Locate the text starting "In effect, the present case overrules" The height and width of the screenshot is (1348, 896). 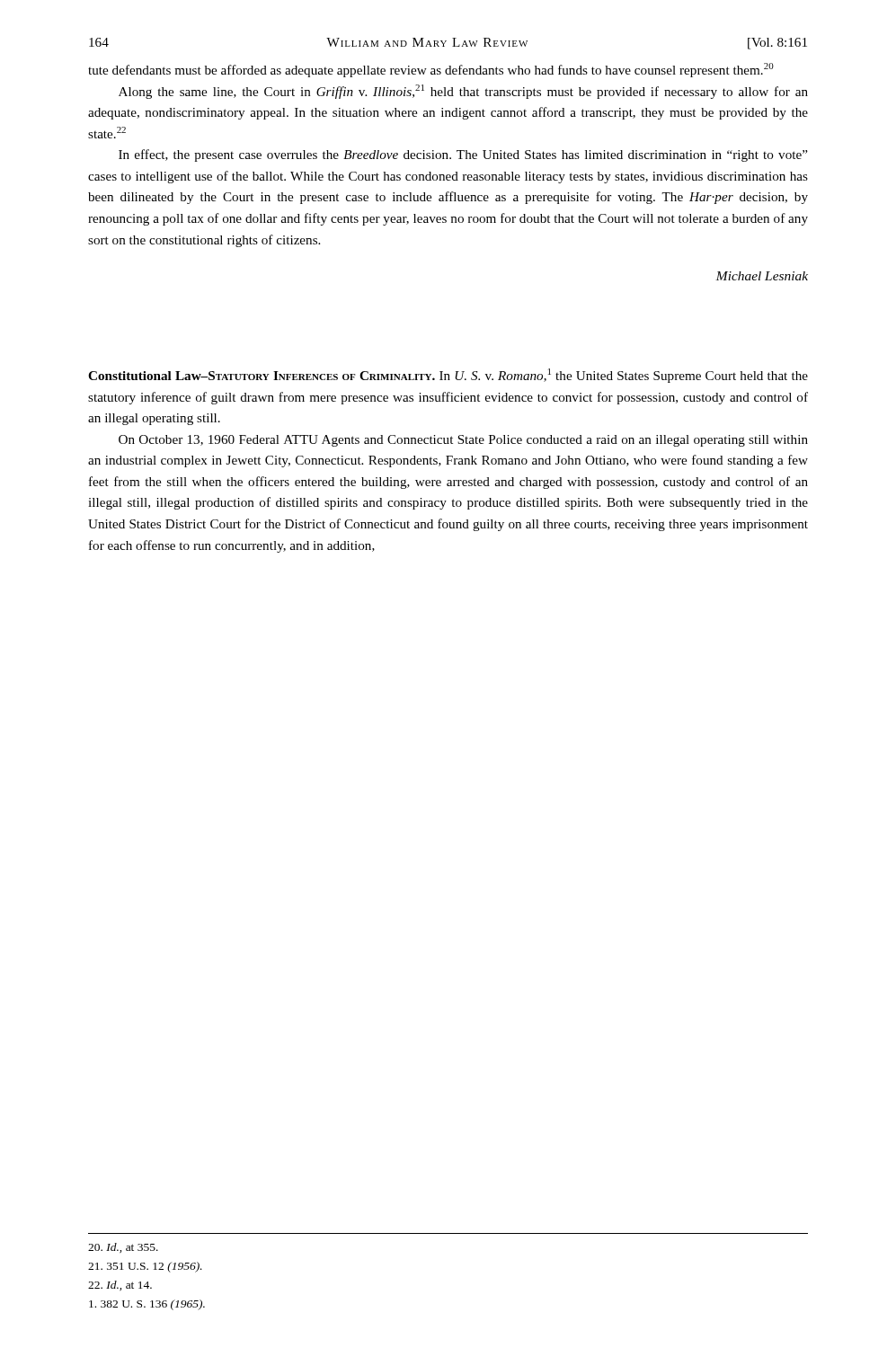448,197
